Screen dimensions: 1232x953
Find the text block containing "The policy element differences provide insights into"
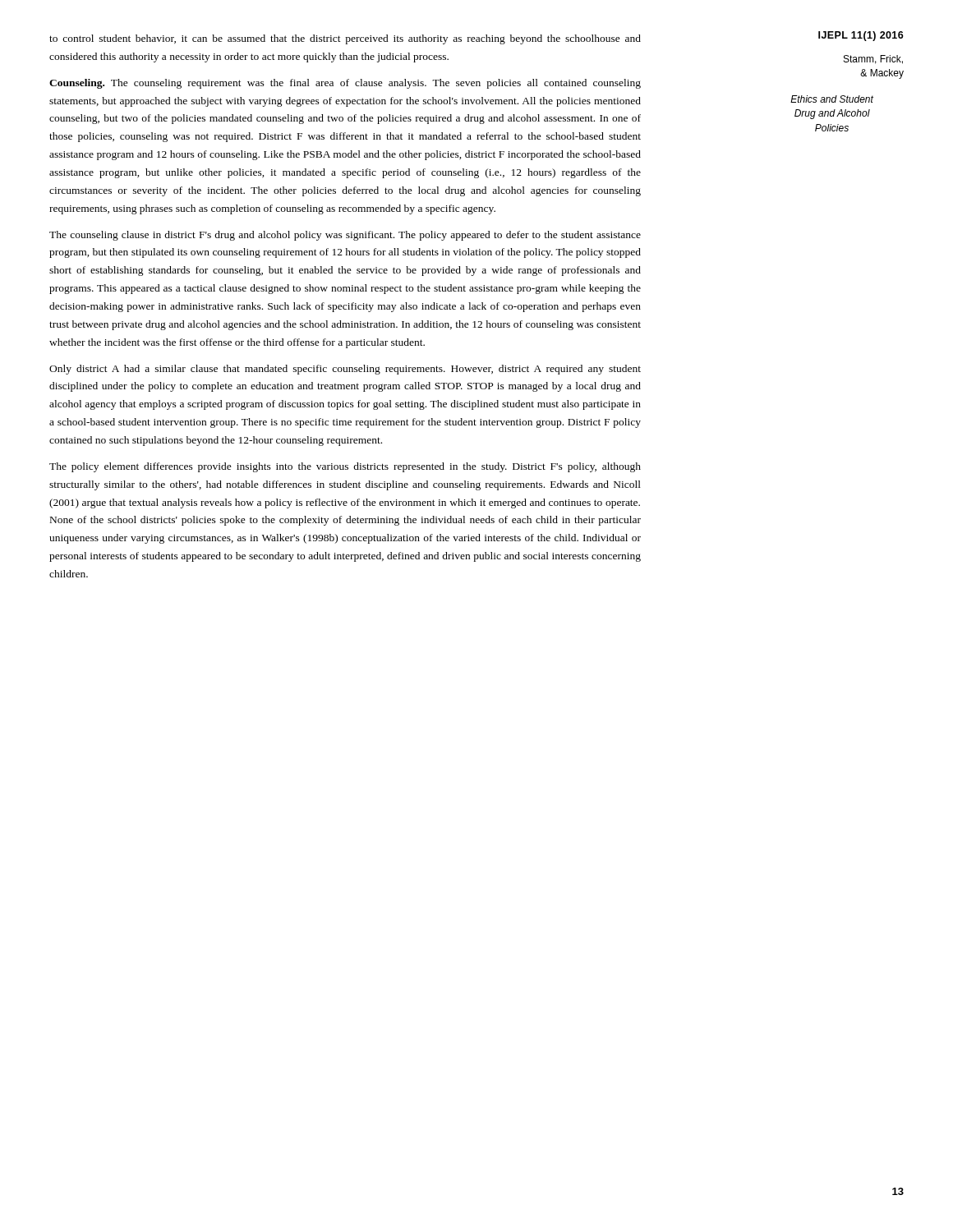[x=345, y=520]
